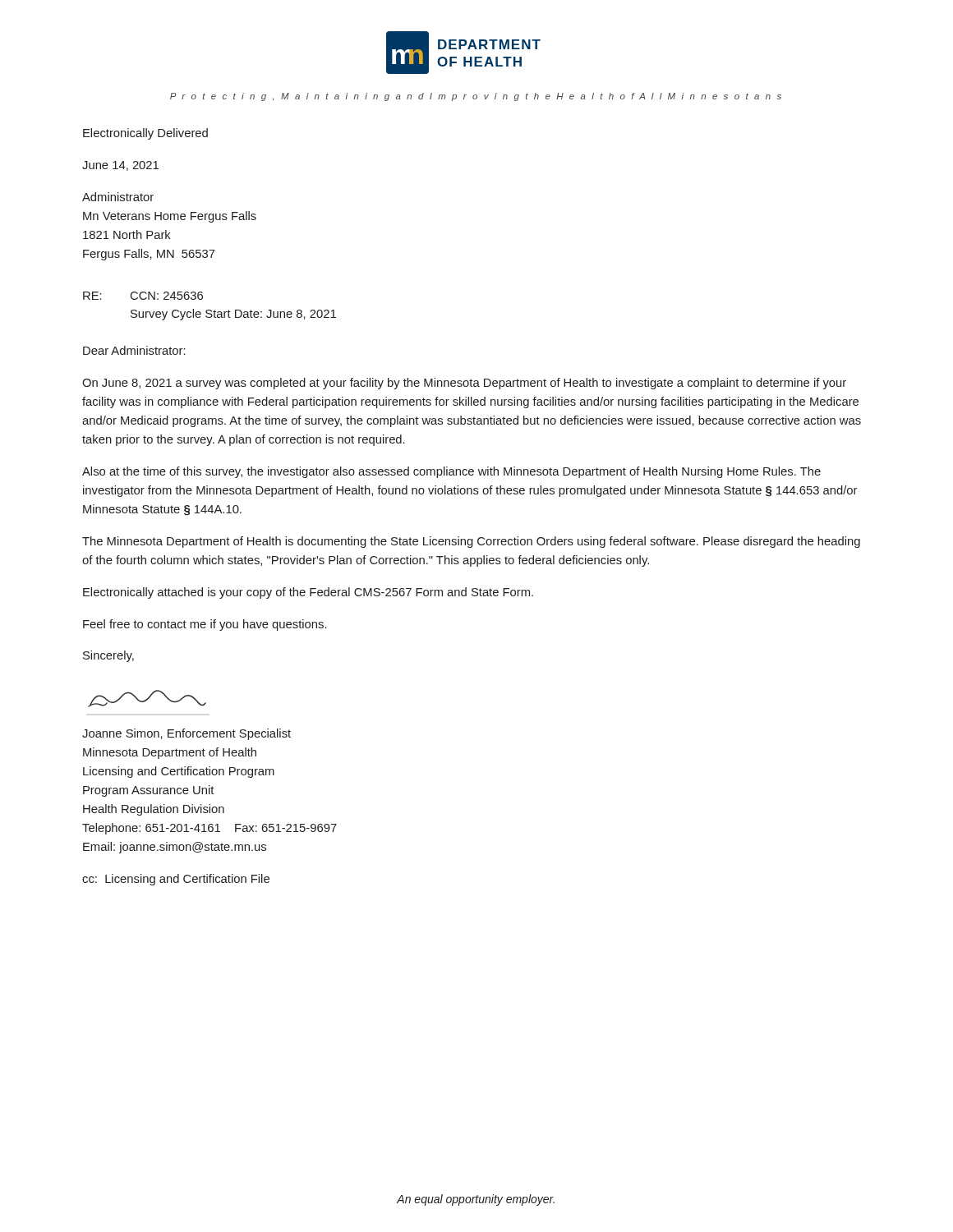Point to "Dear Administrator:"
Image resolution: width=953 pixels, height=1232 pixels.
(134, 351)
